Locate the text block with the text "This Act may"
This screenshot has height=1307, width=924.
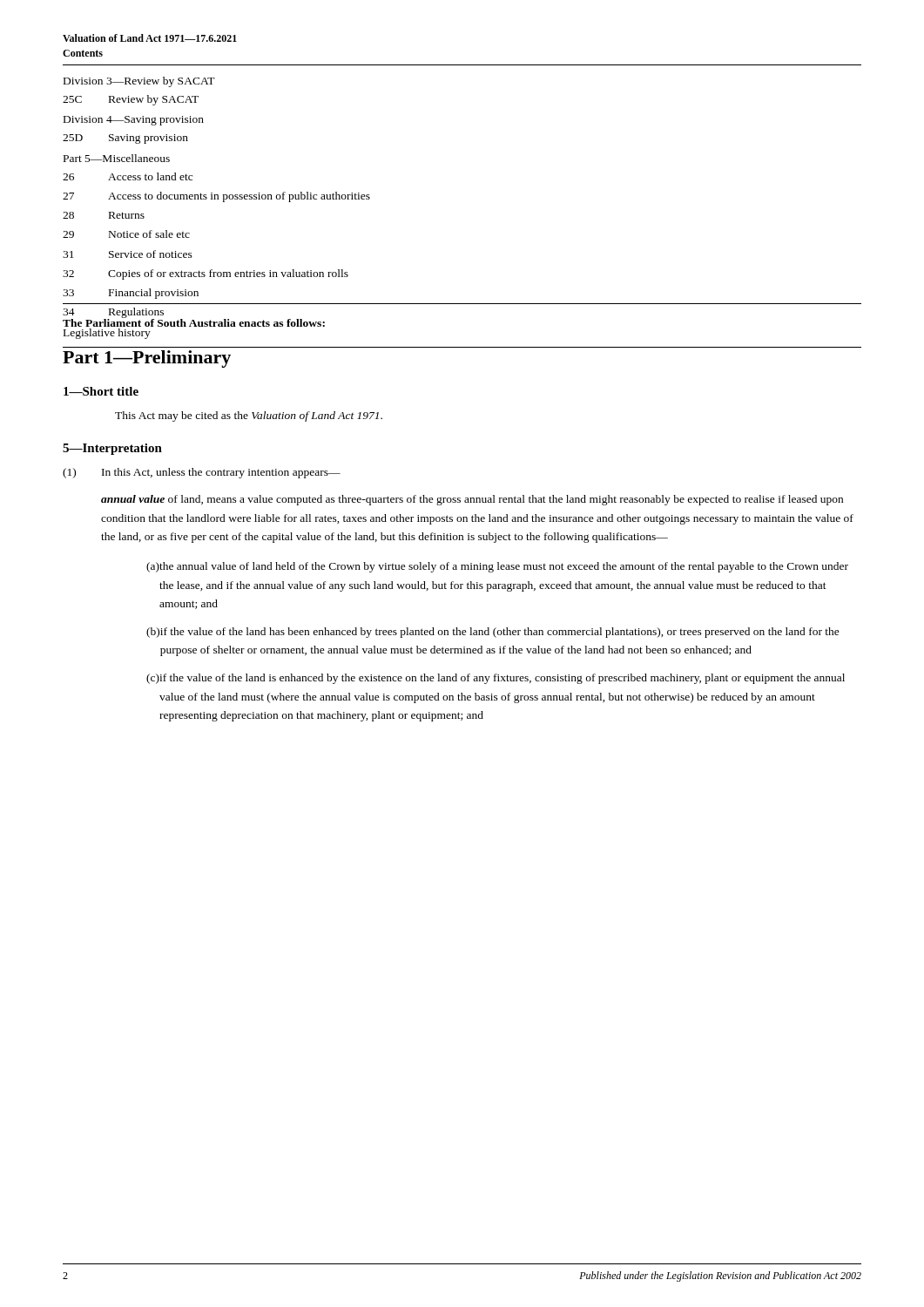click(x=249, y=415)
